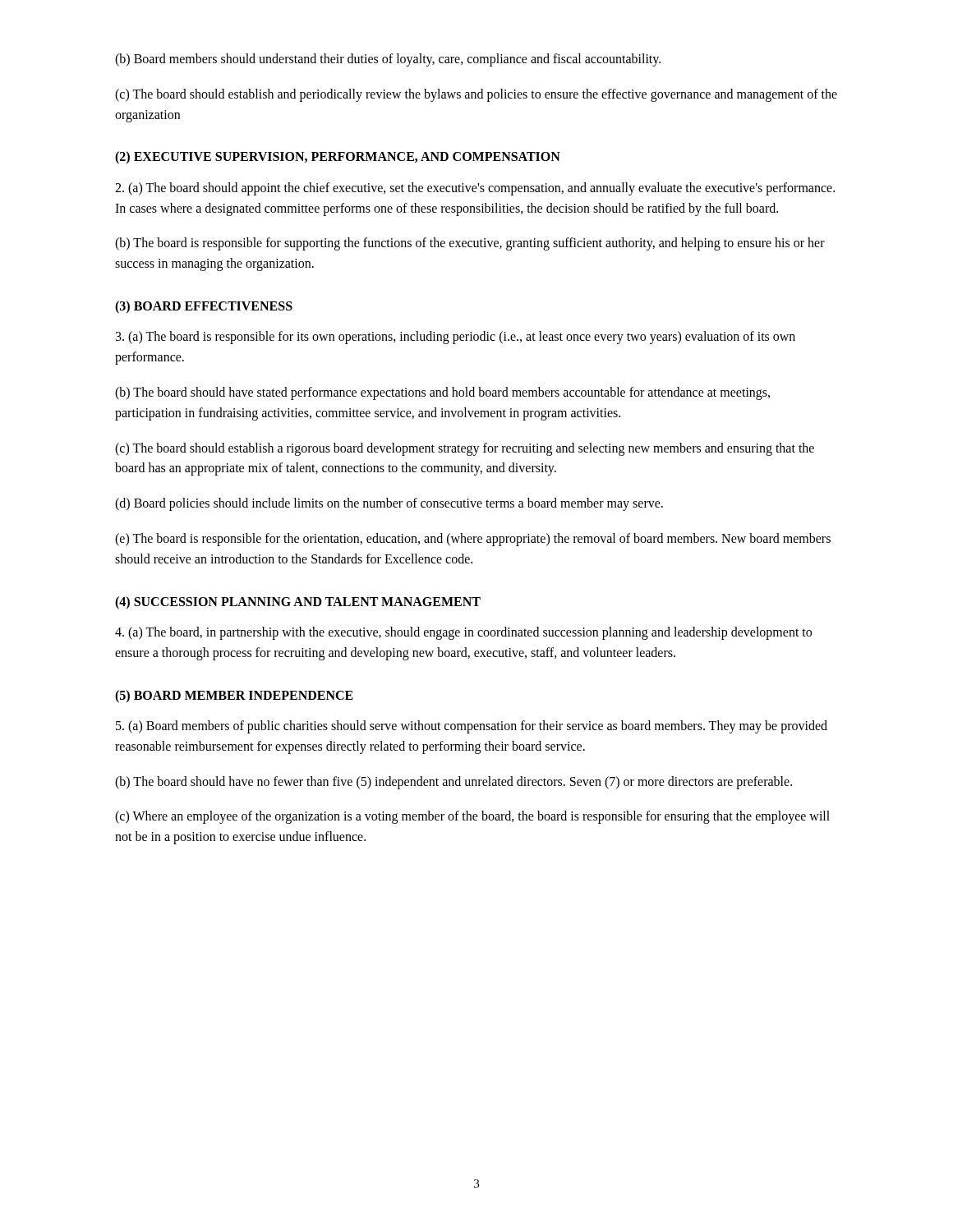The height and width of the screenshot is (1232, 953).
Task: Select the element starting "(a) Board members of"
Action: [x=471, y=736]
